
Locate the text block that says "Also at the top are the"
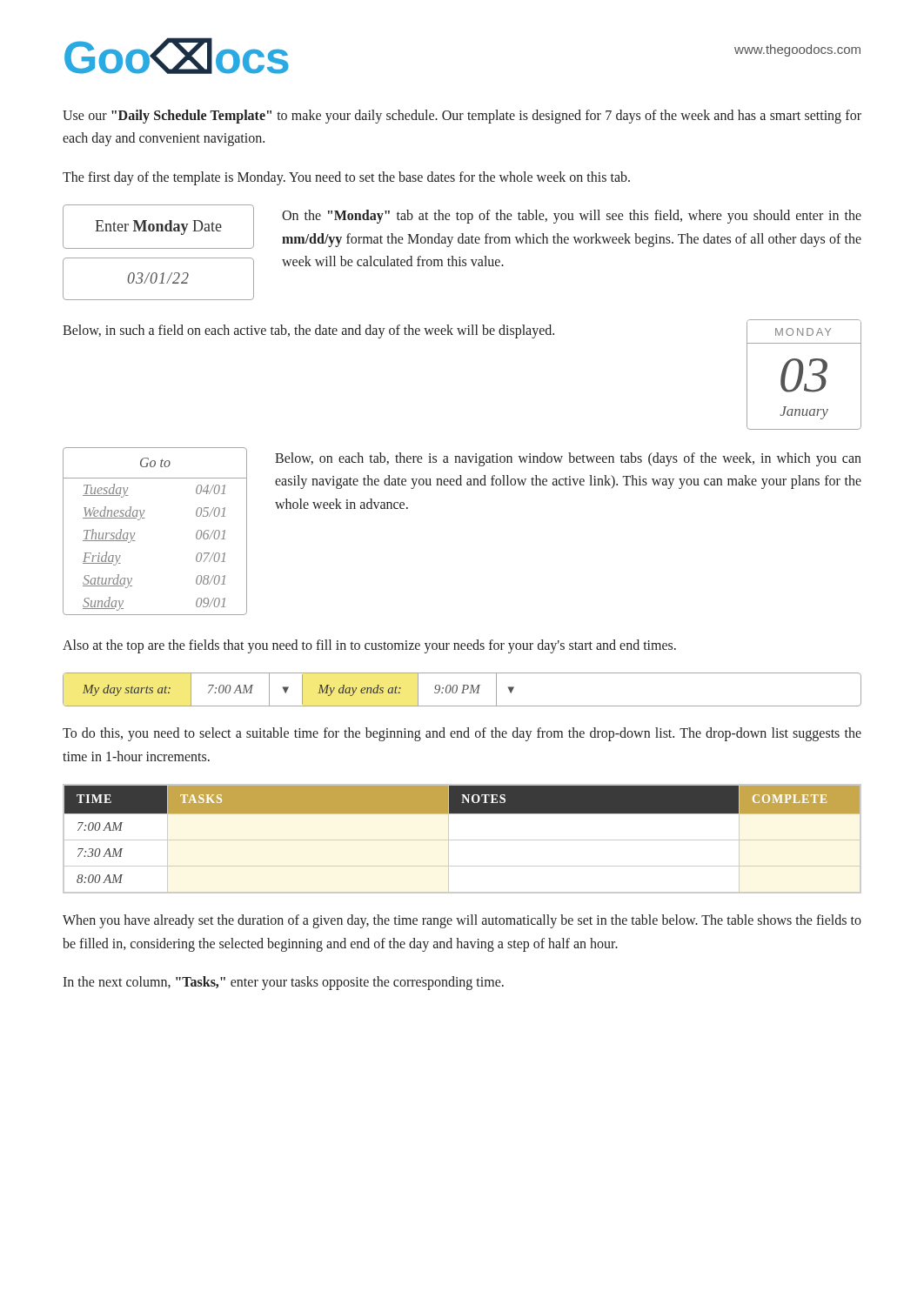pyautogui.click(x=370, y=645)
